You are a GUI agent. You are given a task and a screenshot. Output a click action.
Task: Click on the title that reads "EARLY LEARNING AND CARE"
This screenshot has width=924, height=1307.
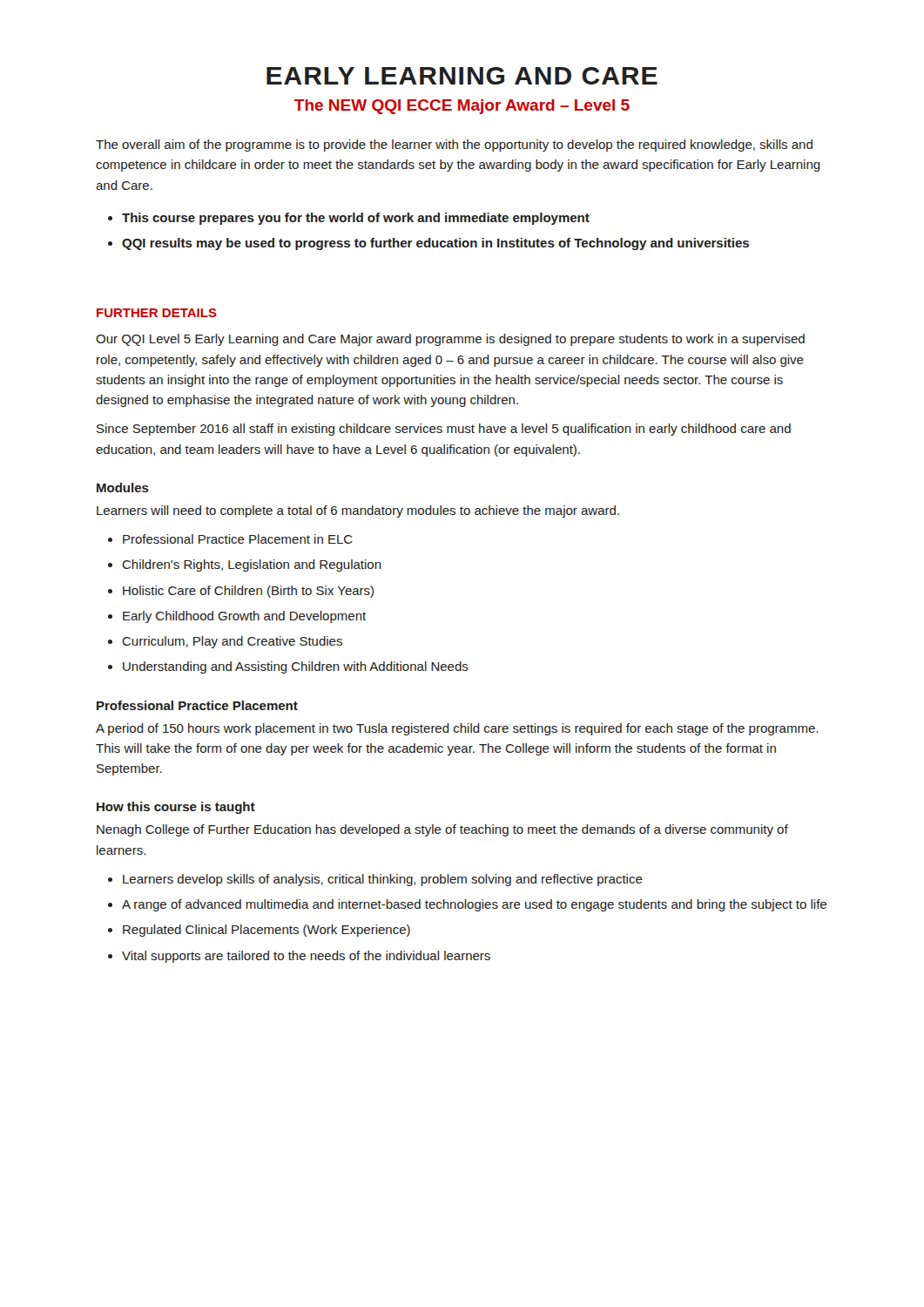(462, 75)
